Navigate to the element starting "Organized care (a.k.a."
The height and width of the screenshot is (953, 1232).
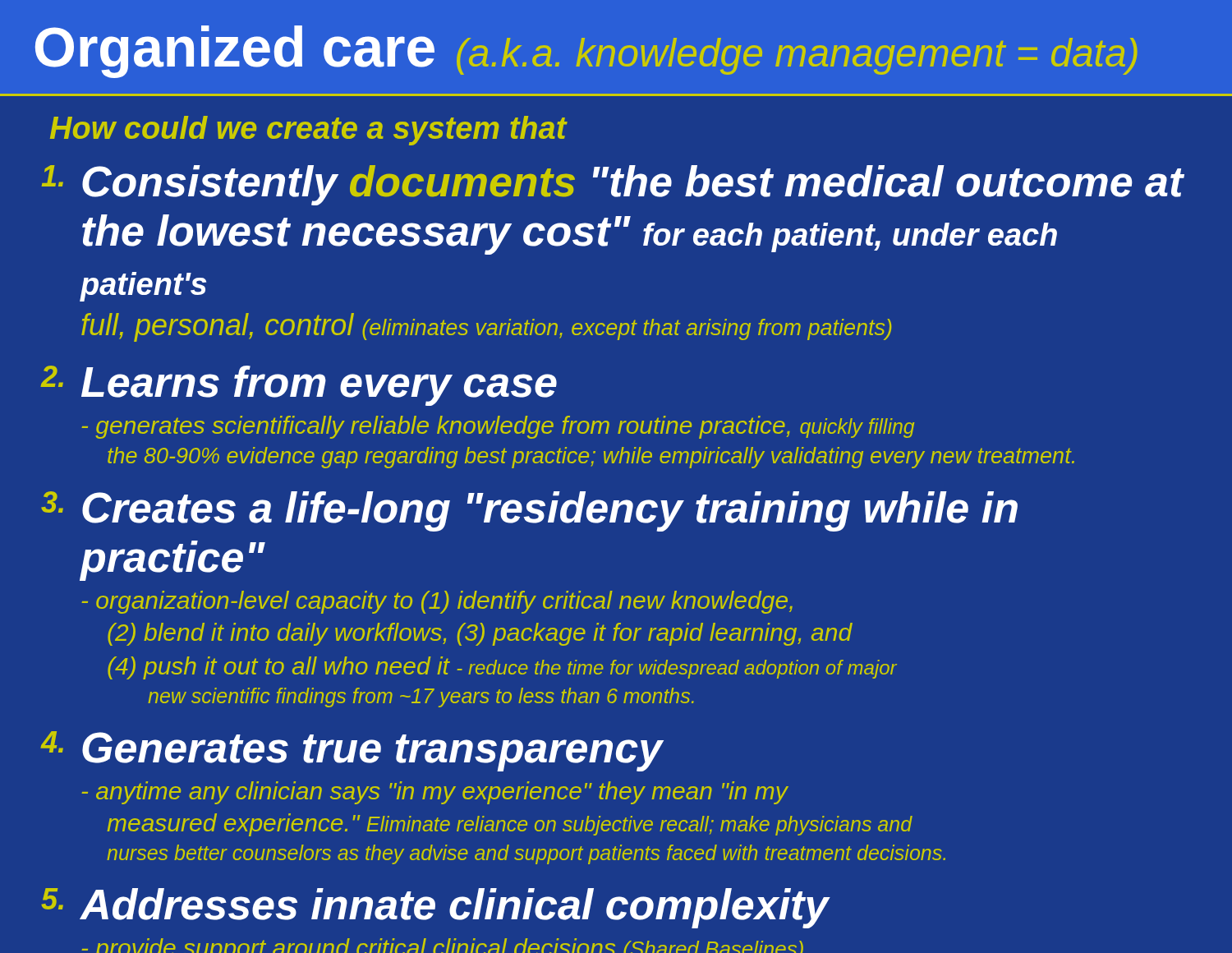(x=586, y=47)
